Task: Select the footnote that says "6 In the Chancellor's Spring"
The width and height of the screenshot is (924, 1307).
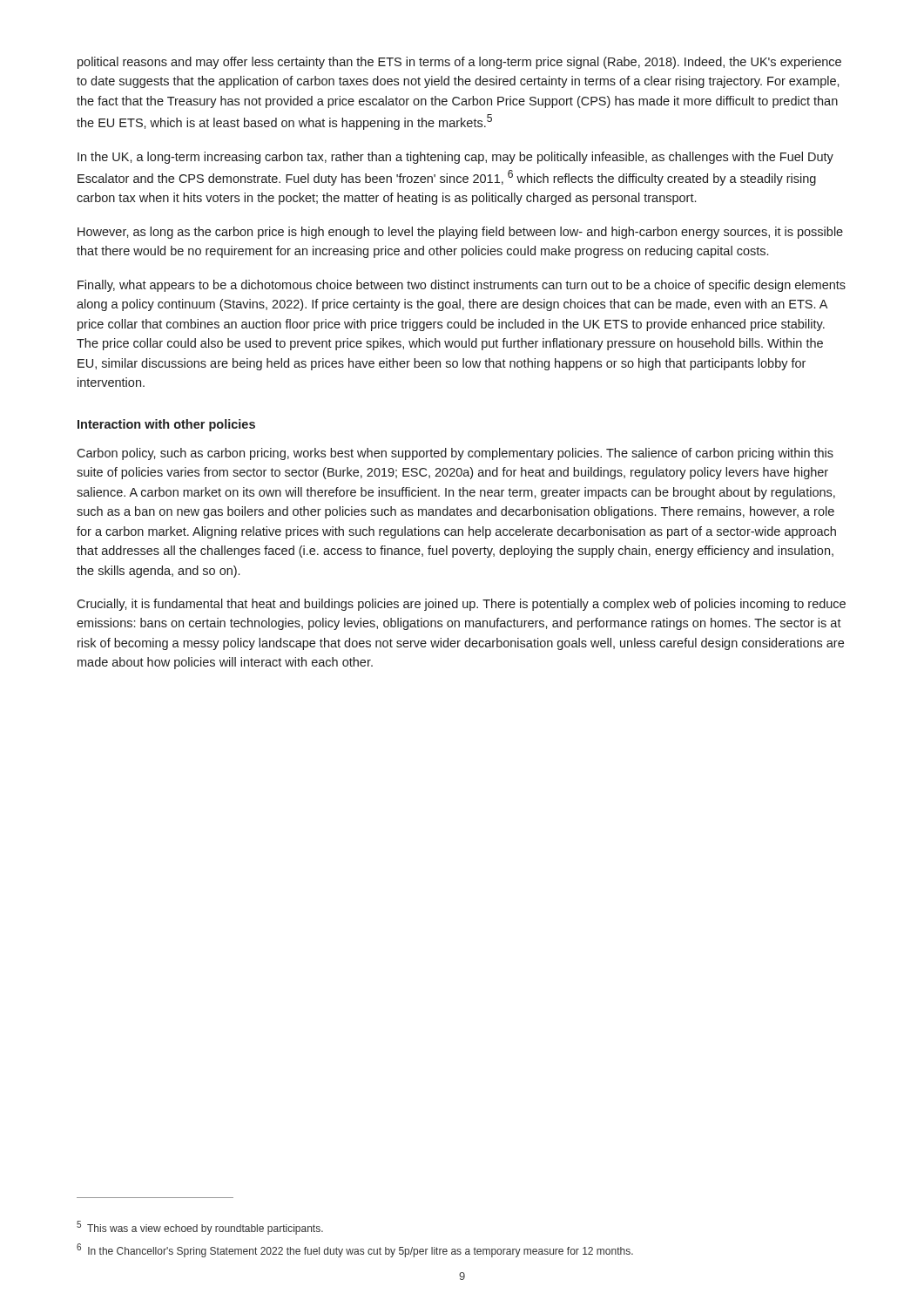Action: [x=355, y=1250]
